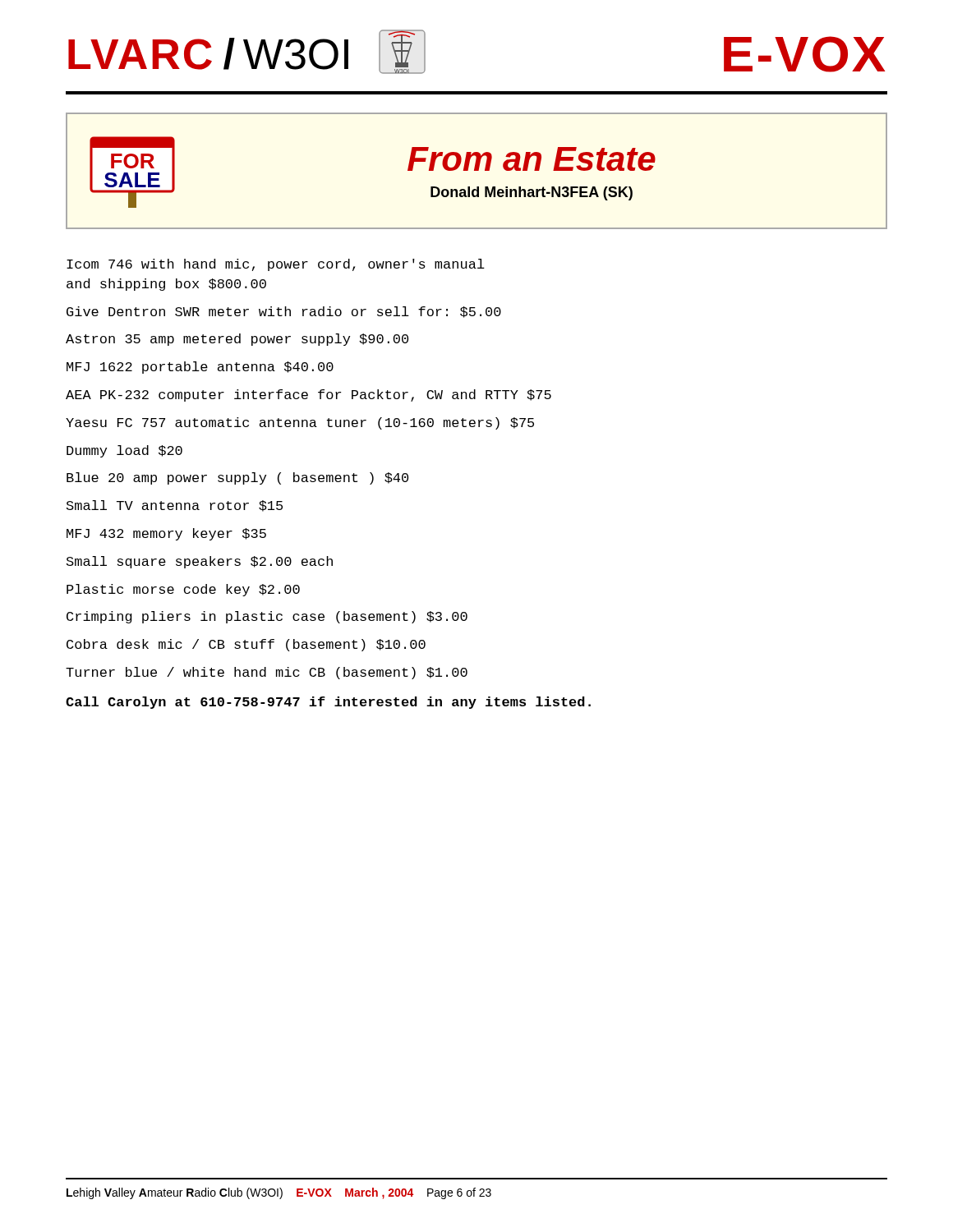This screenshot has width=953, height=1232.
Task: Select the text block starting "AEA PK-232 computer interface for"
Action: click(x=309, y=395)
